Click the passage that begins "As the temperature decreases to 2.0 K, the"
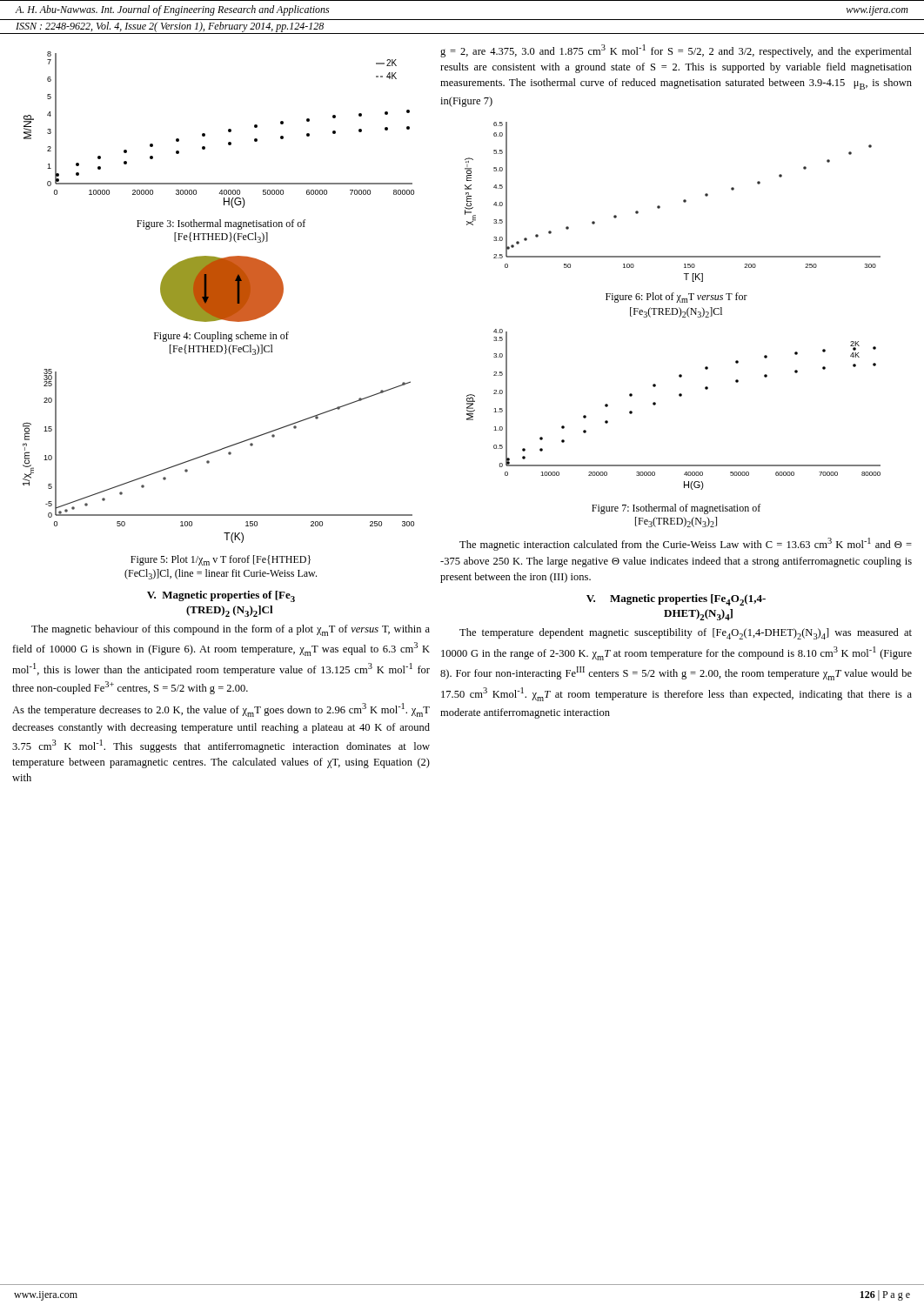The image size is (924, 1305). pyautogui.click(x=221, y=742)
